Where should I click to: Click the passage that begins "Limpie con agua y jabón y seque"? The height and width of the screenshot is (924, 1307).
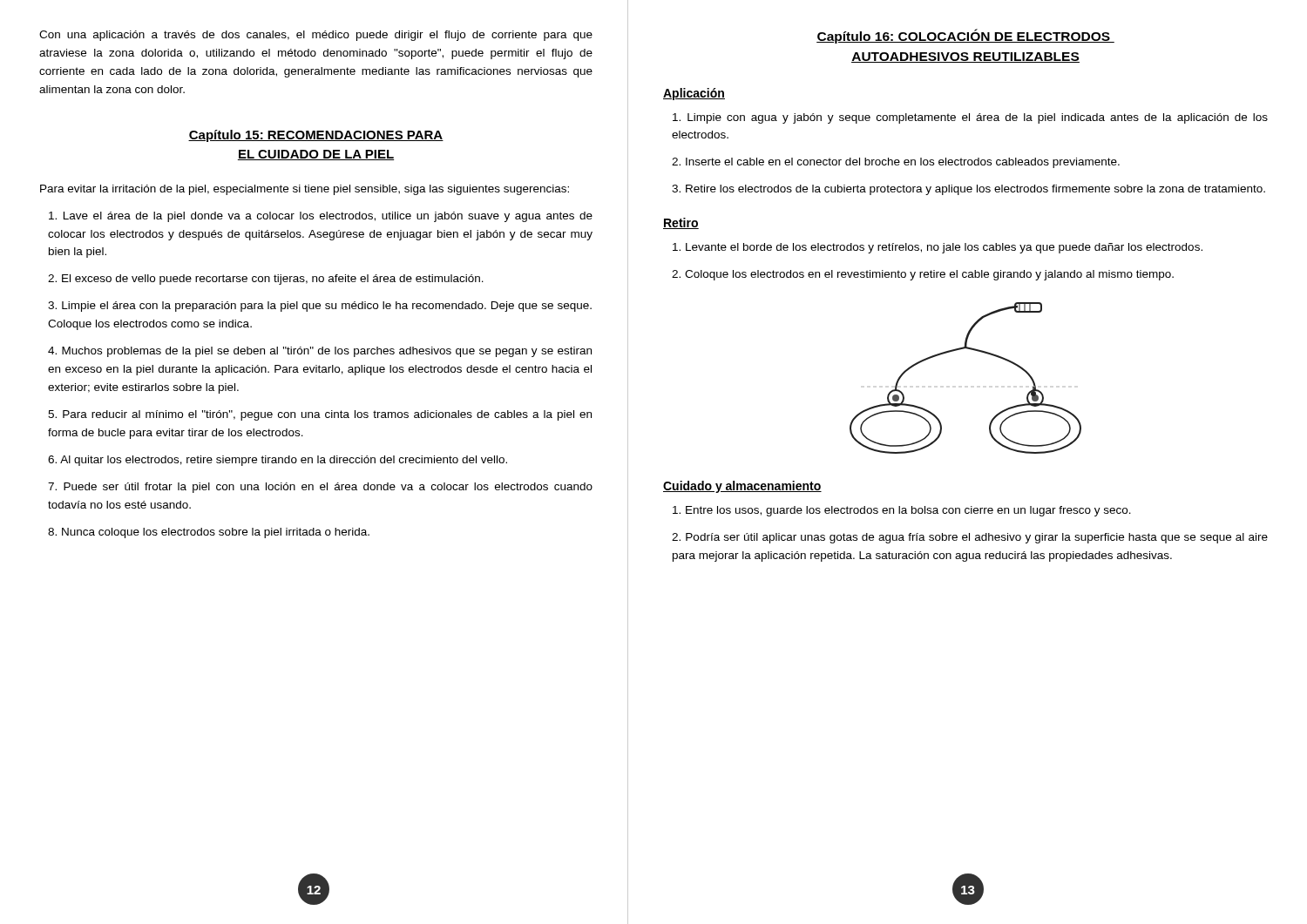point(970,126)
